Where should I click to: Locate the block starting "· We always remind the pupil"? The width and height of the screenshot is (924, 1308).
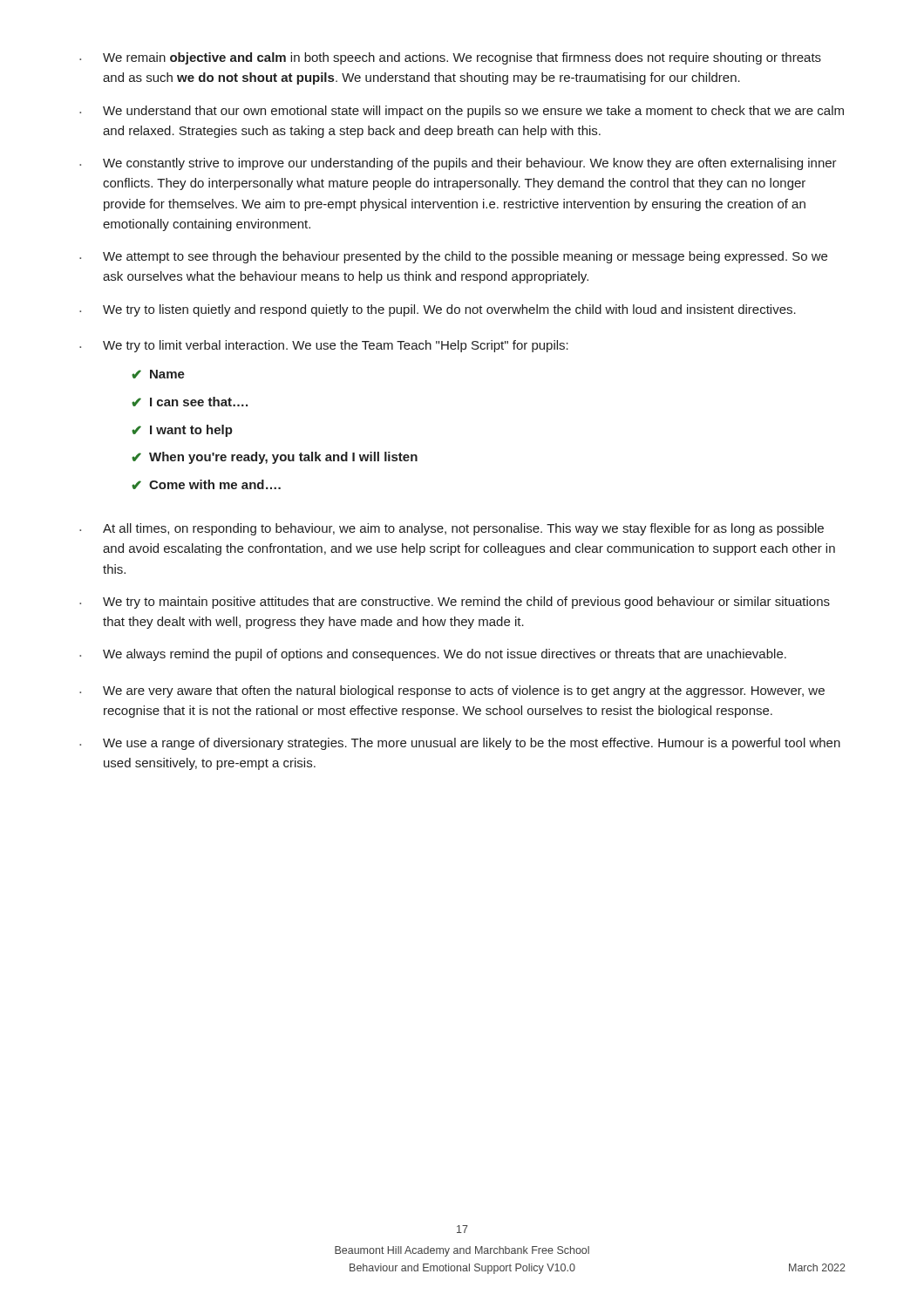462,656
